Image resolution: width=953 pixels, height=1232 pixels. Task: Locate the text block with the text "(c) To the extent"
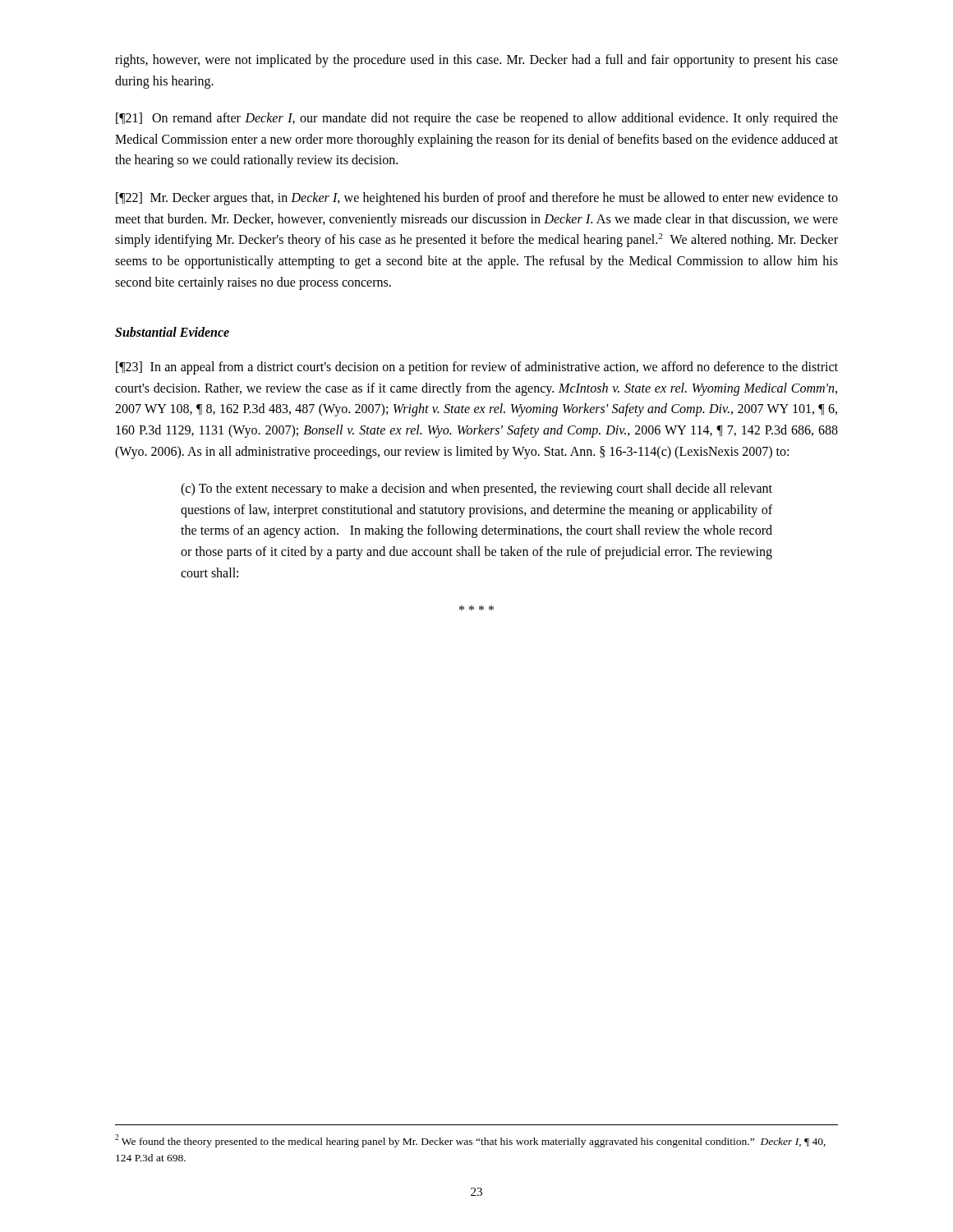[x=476, y=530]
